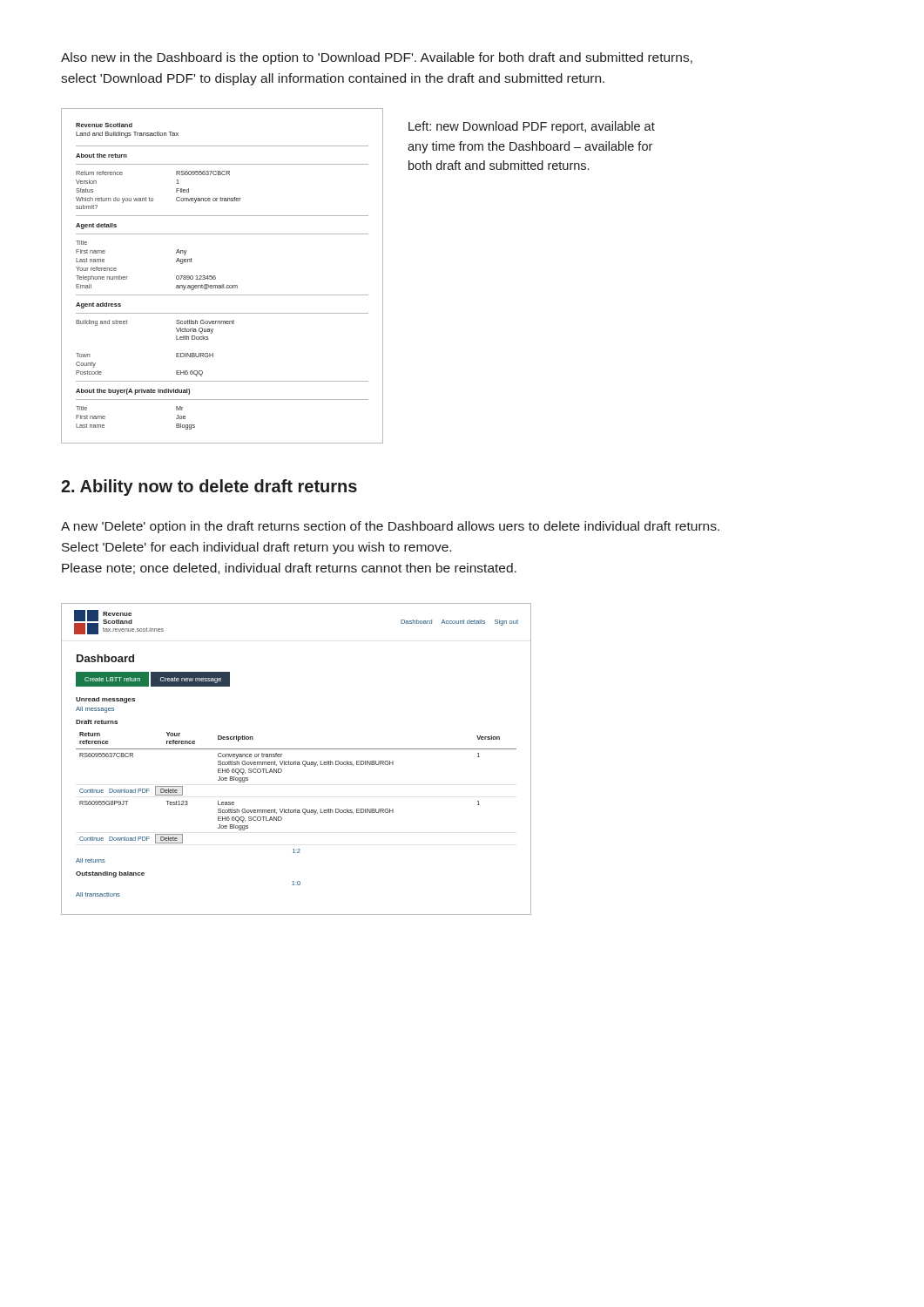Click the passage that begins "Also new in the Dashboard is the"
The height and width of the screenshot is (1307, 924).
377,68
